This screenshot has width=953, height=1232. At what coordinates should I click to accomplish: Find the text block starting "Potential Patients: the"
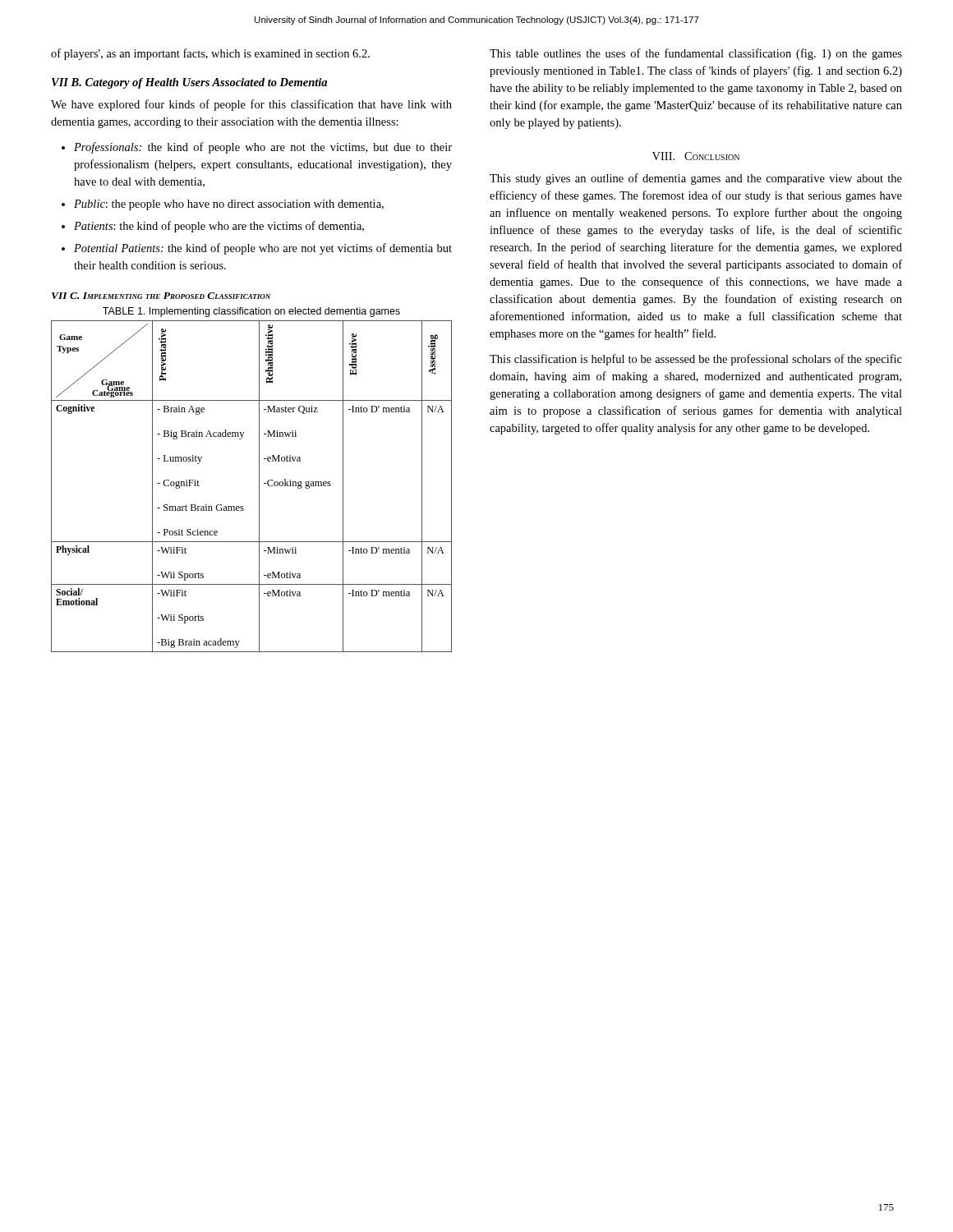(x=263, y=257)
